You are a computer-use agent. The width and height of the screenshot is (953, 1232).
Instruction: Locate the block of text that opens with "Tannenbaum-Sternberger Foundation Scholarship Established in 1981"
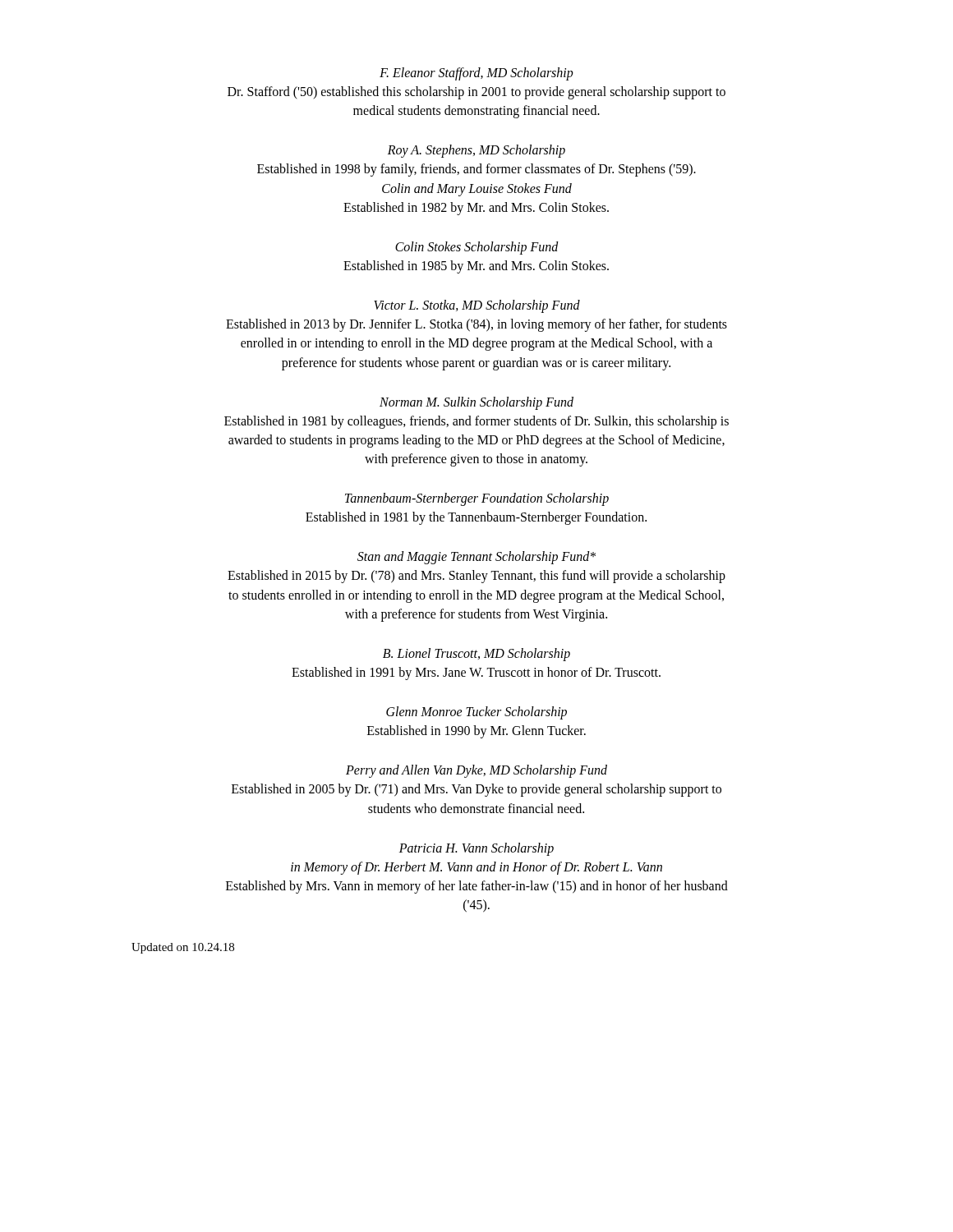[476, 509]
